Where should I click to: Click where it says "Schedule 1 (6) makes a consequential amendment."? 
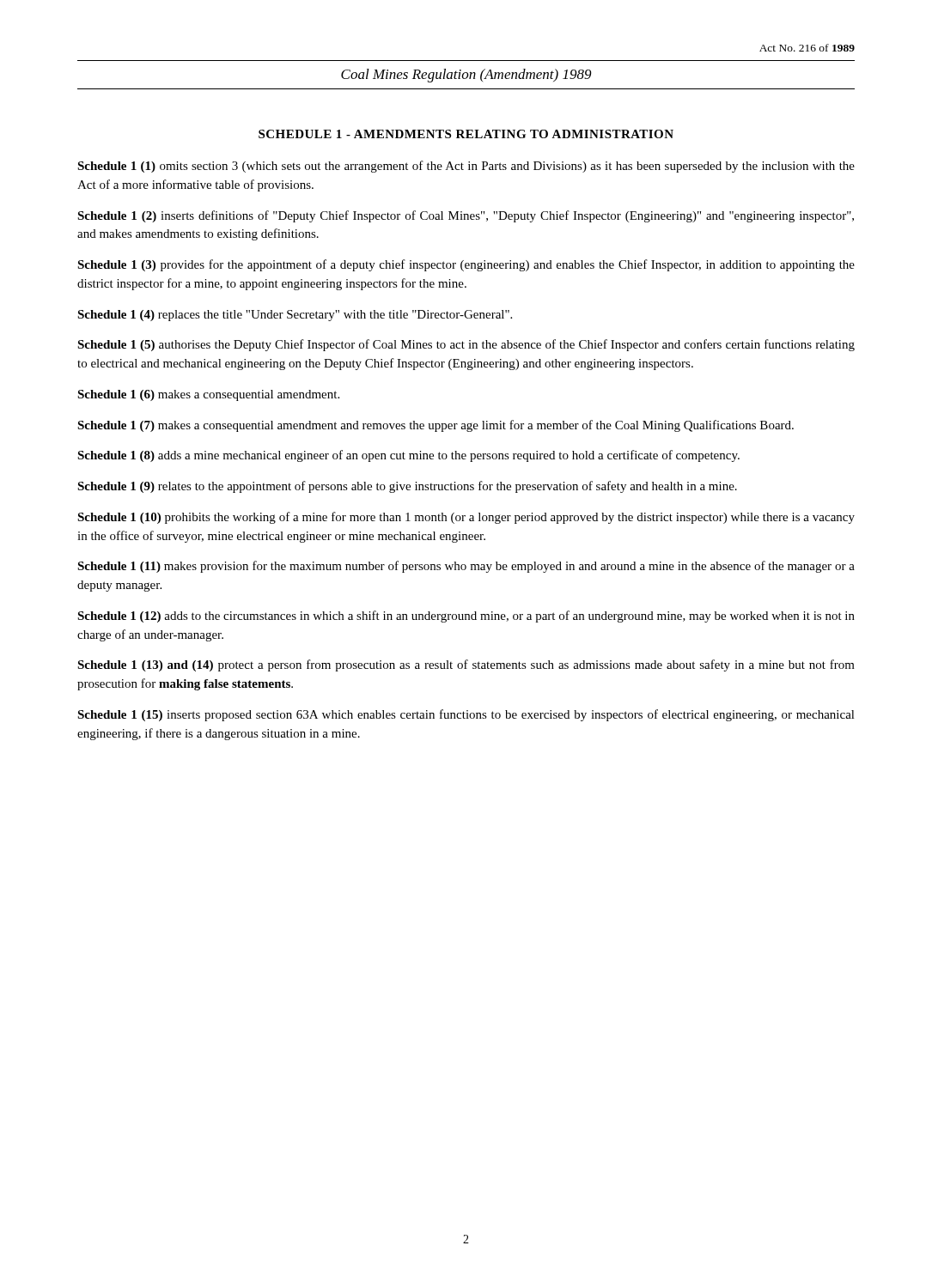209,394
